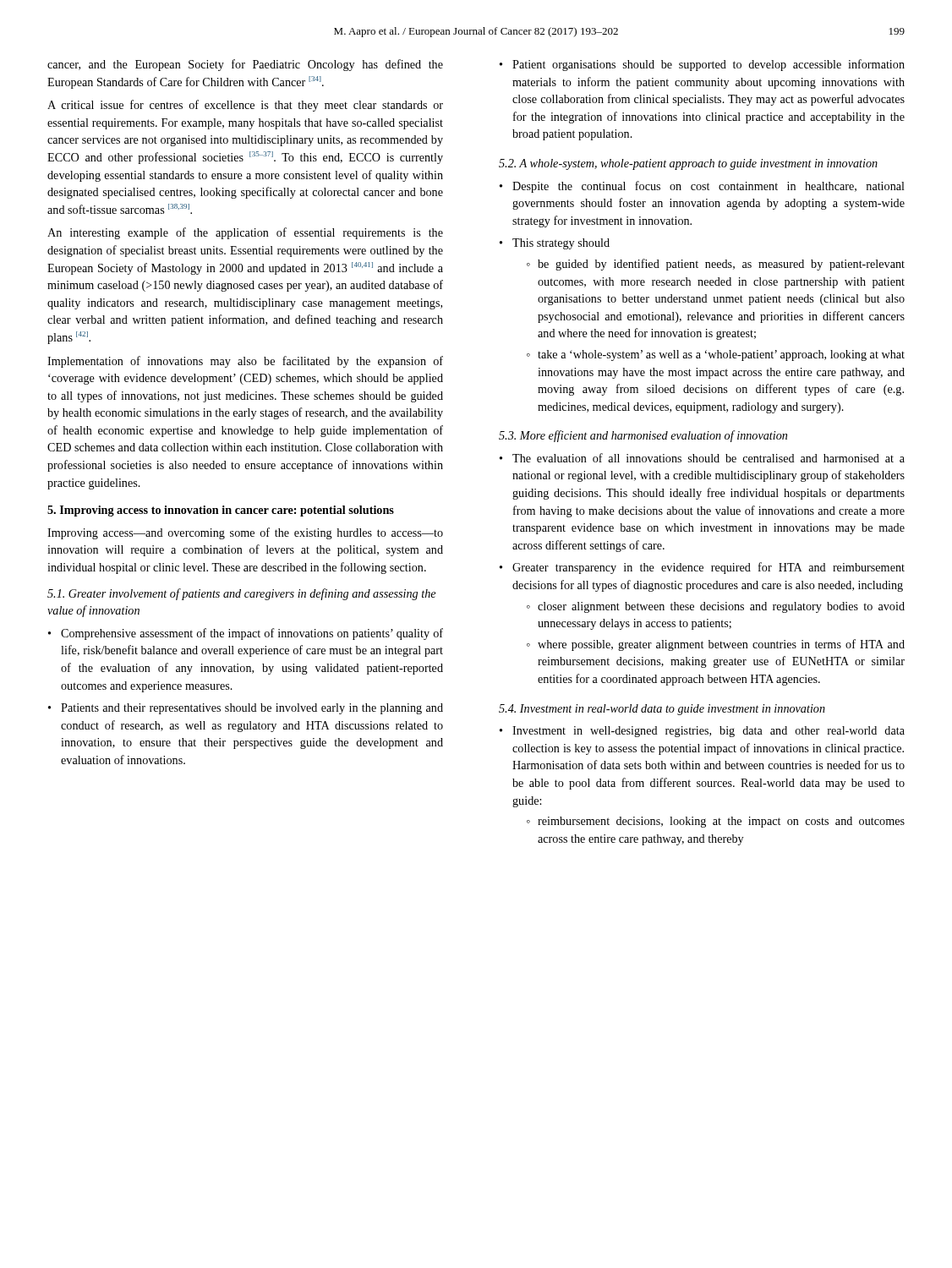The height and width of the screenshot is (1268, 952).
Task: Locate the text block that says "Implementation of innovations may also be facilitated by"
Action: coord(245,422)
